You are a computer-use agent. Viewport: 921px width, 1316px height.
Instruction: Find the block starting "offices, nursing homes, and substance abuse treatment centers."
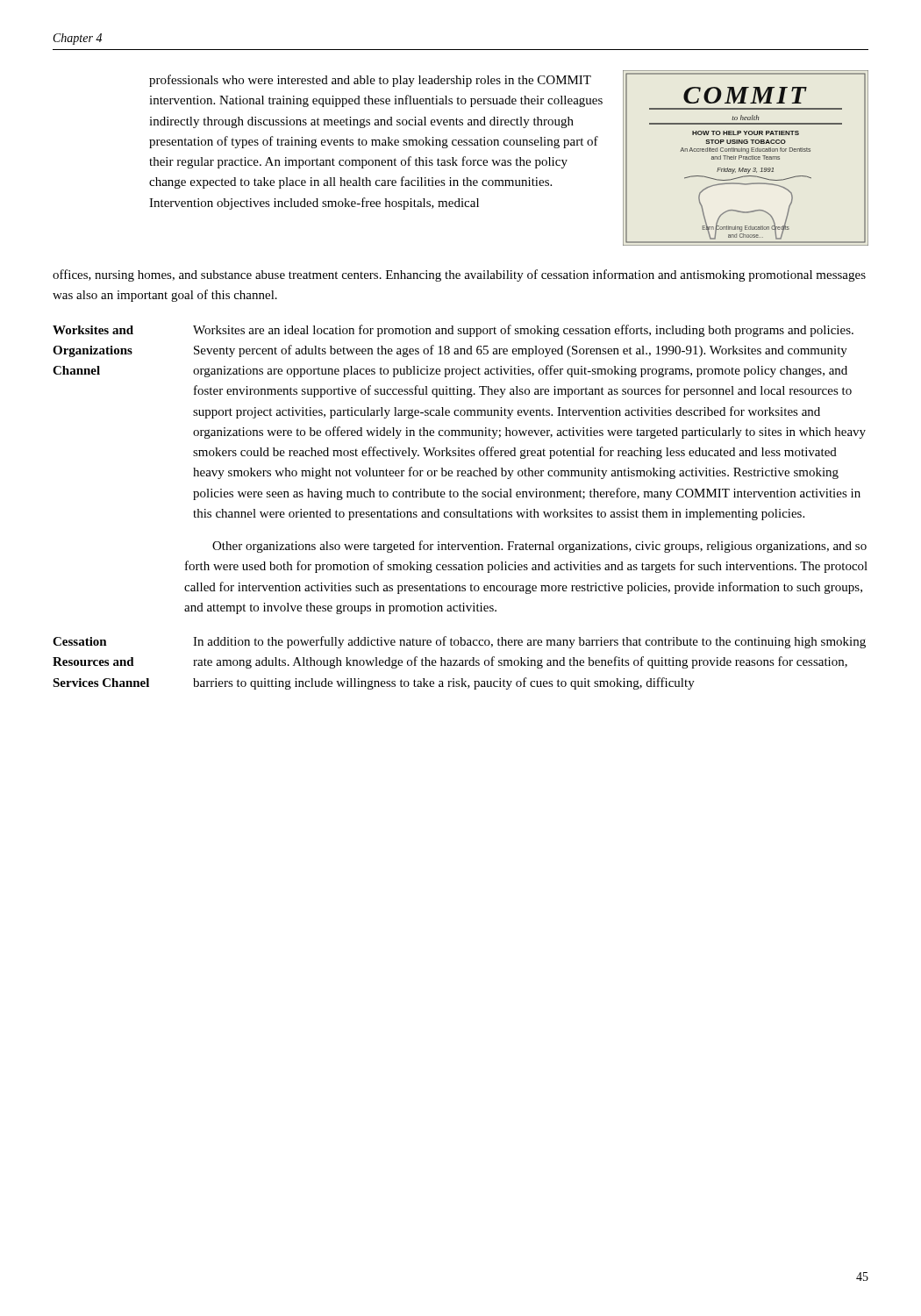[459, 285]
